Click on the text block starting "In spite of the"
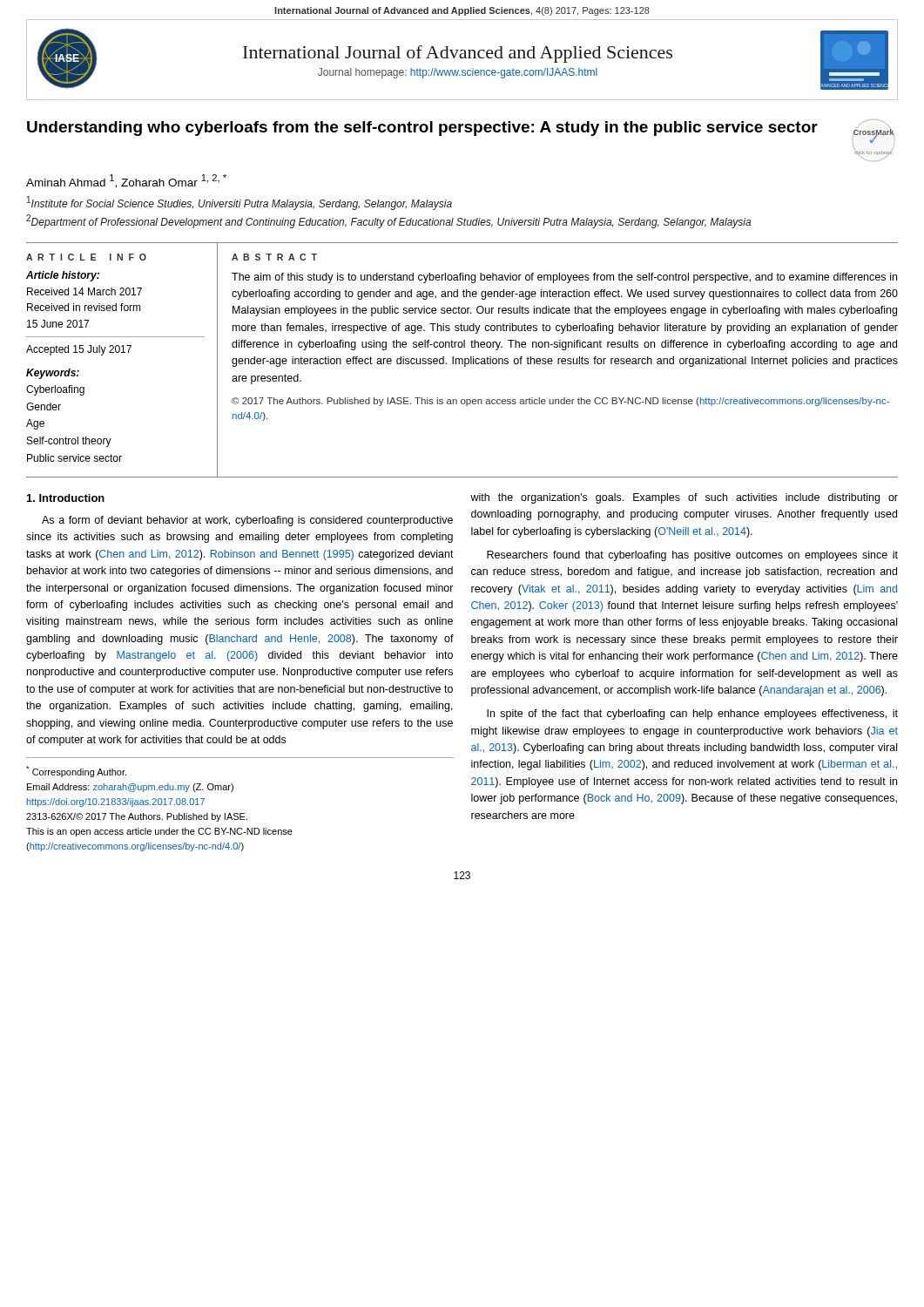This screenshot has height=1307, width=924. [x=684, y=765]
